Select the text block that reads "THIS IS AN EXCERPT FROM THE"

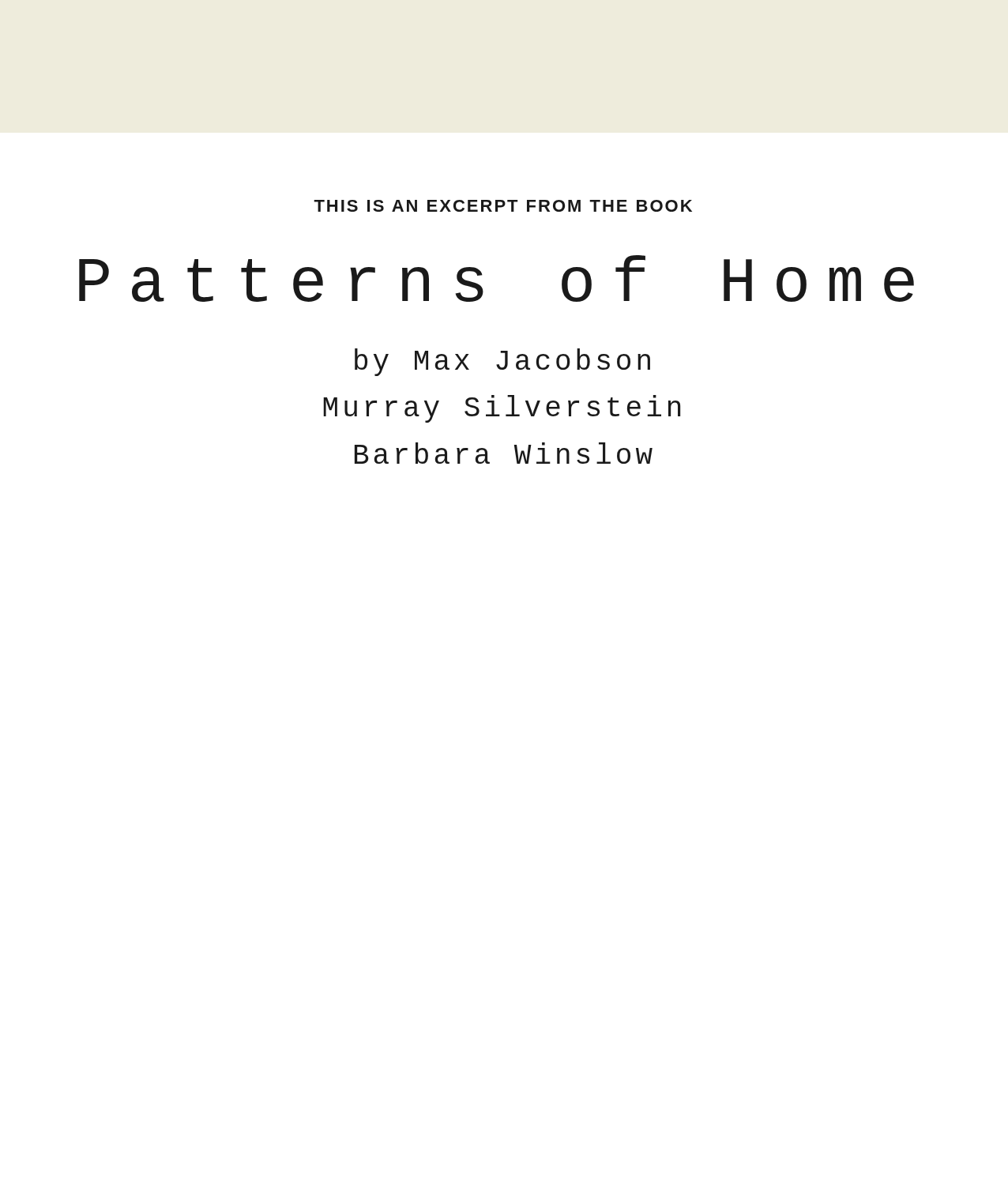pyautogui.click(x=504, y=206)
